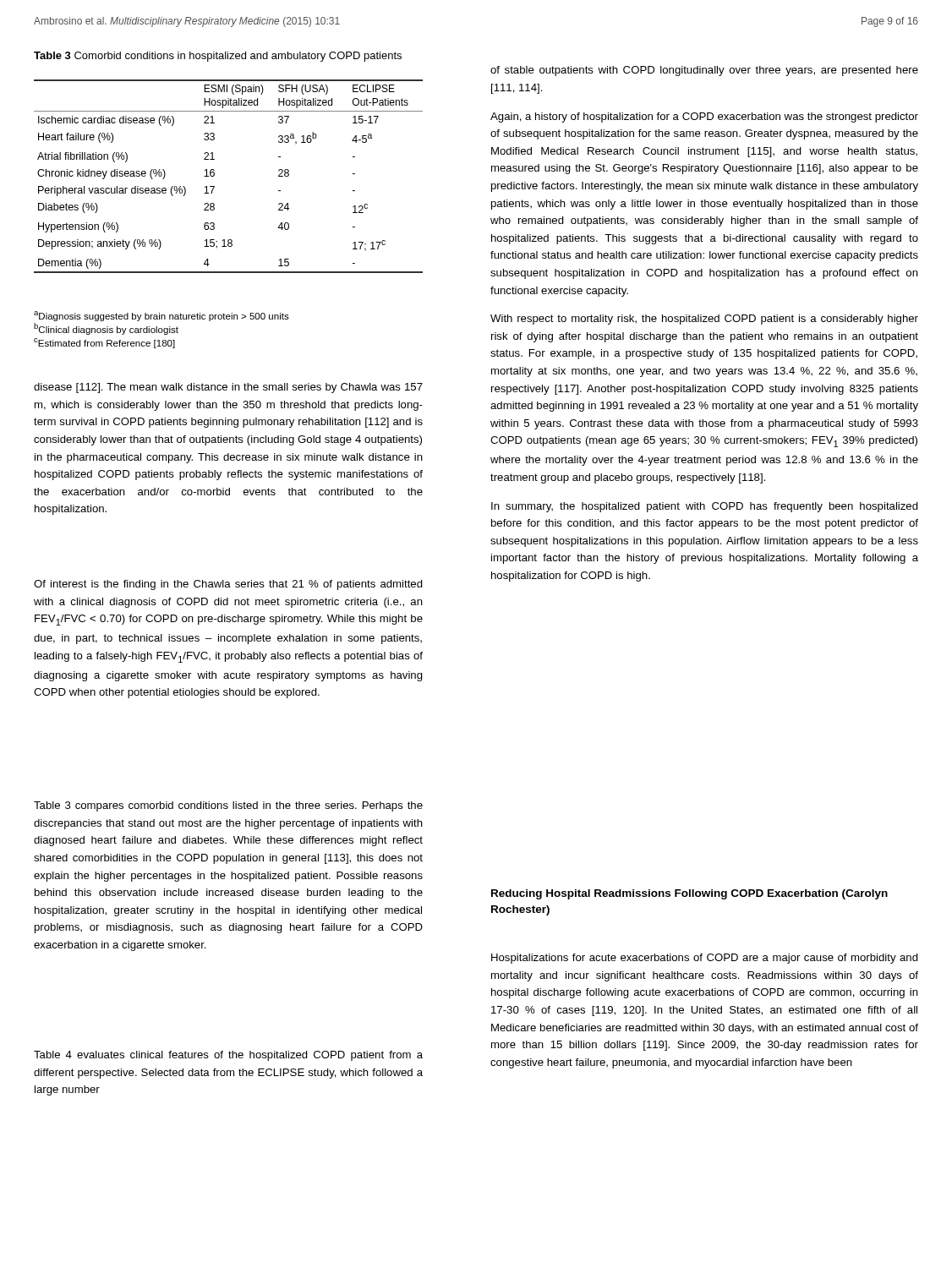Find the text block that reads "Table 3 compares"
This screenshot has height=1268, width=952.
tap(228, 876)
